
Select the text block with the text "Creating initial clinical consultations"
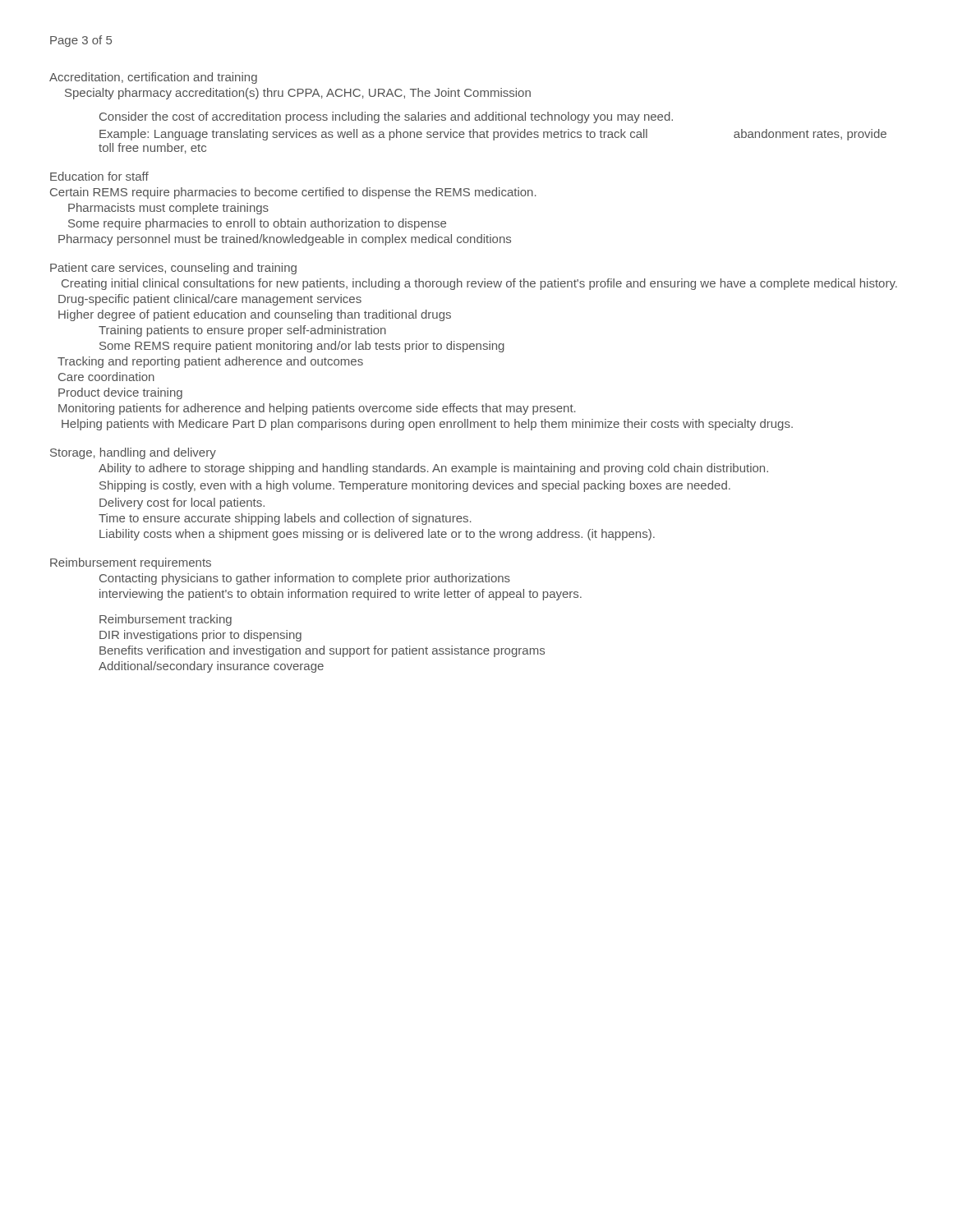pyautogui.click(x=479, y=283)
